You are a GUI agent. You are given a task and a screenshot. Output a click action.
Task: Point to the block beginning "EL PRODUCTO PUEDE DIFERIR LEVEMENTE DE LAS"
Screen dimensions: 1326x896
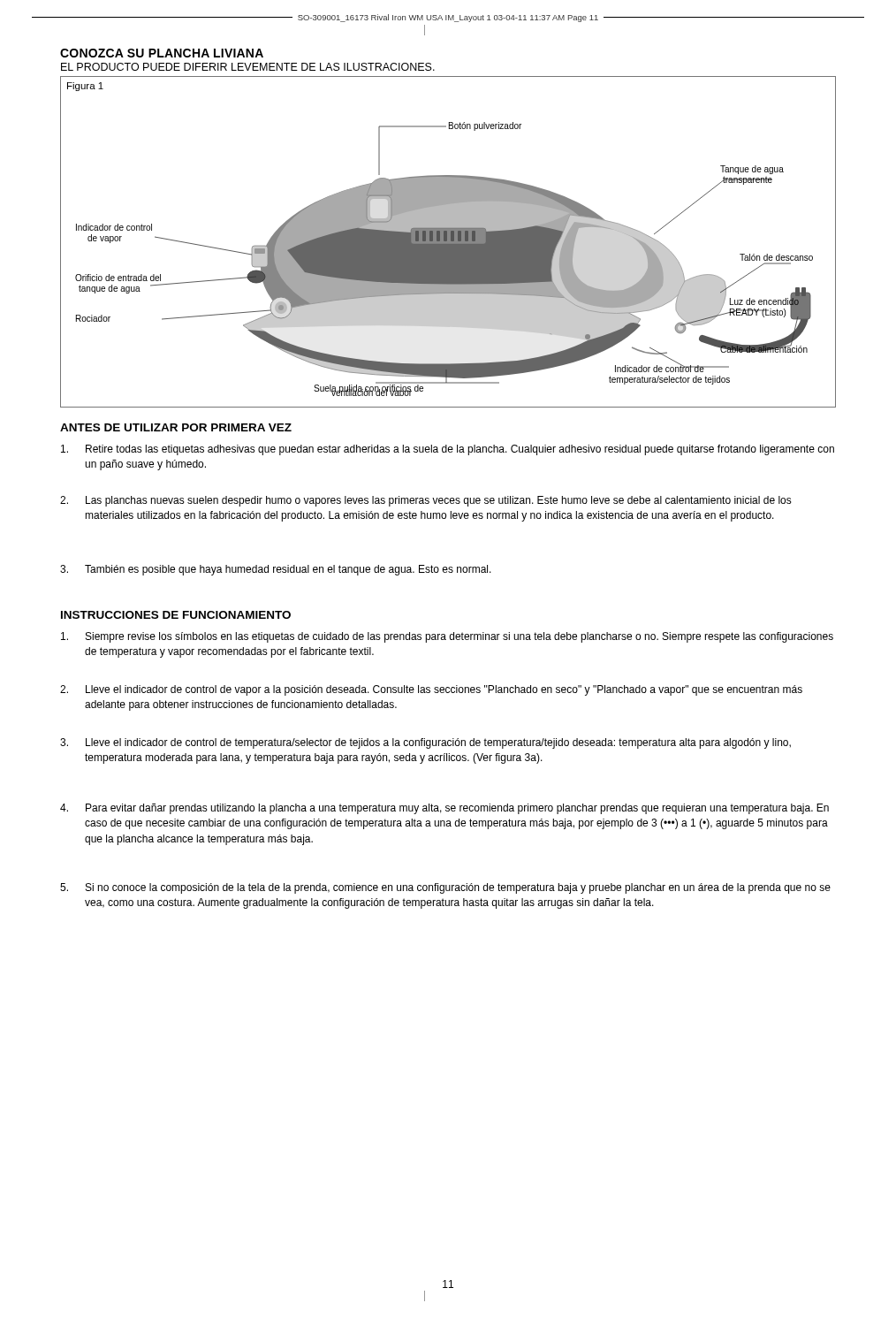click(248, 67)
